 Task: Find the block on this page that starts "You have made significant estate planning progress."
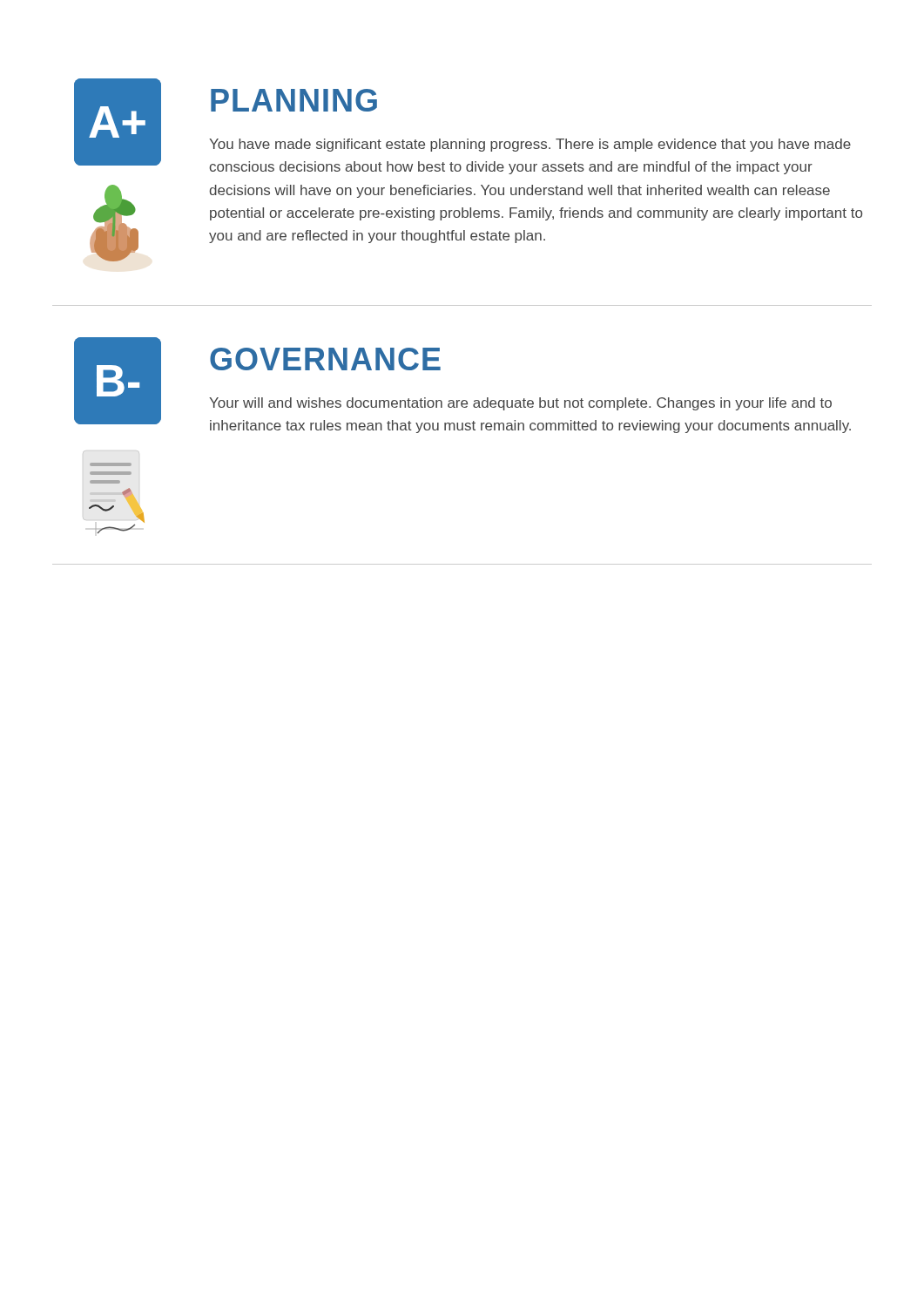(x=536, y=190)
